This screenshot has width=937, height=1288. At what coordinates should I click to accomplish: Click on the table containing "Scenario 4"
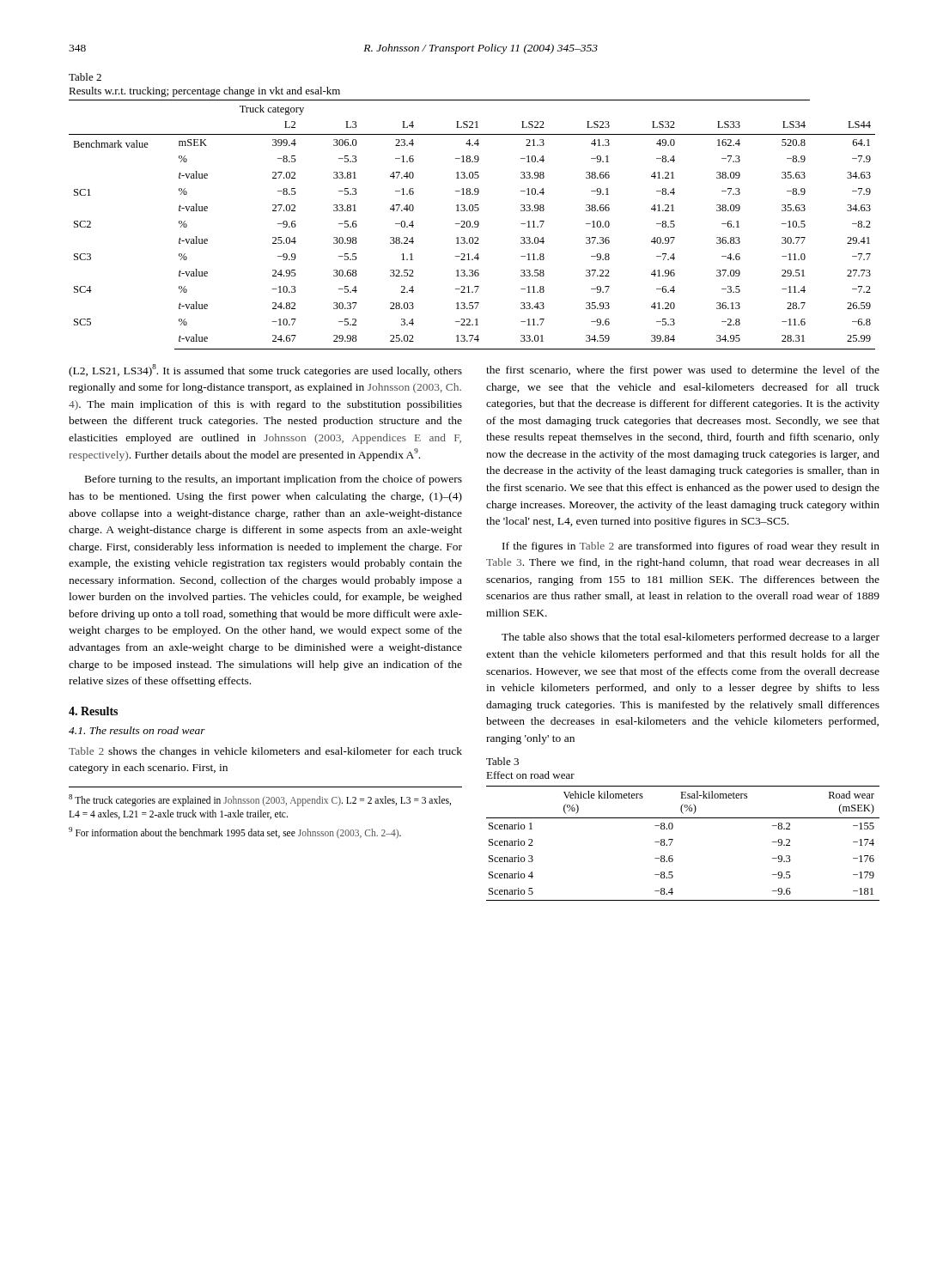coord(683,844)
